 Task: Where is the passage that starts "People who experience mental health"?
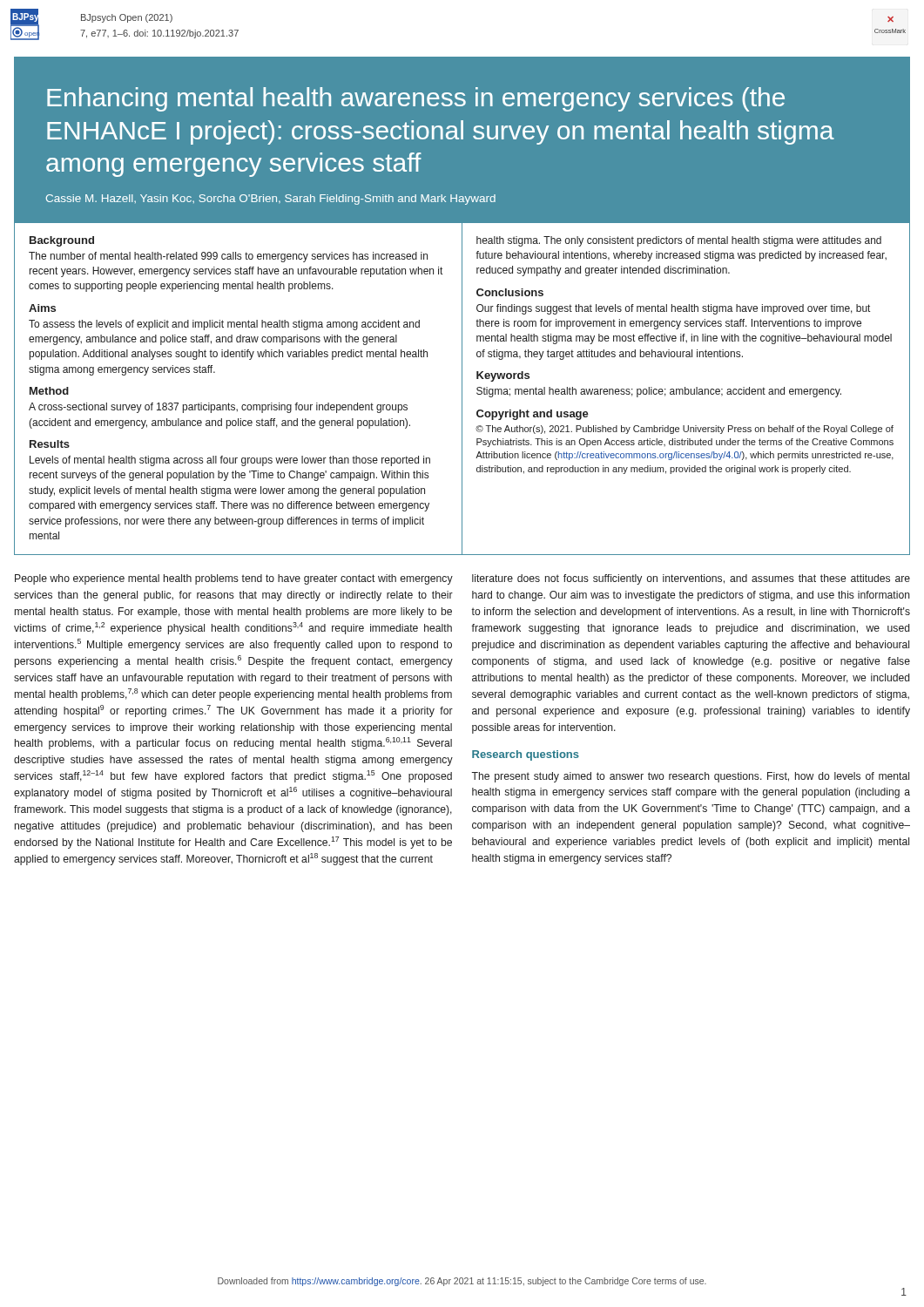click(233, 719)
